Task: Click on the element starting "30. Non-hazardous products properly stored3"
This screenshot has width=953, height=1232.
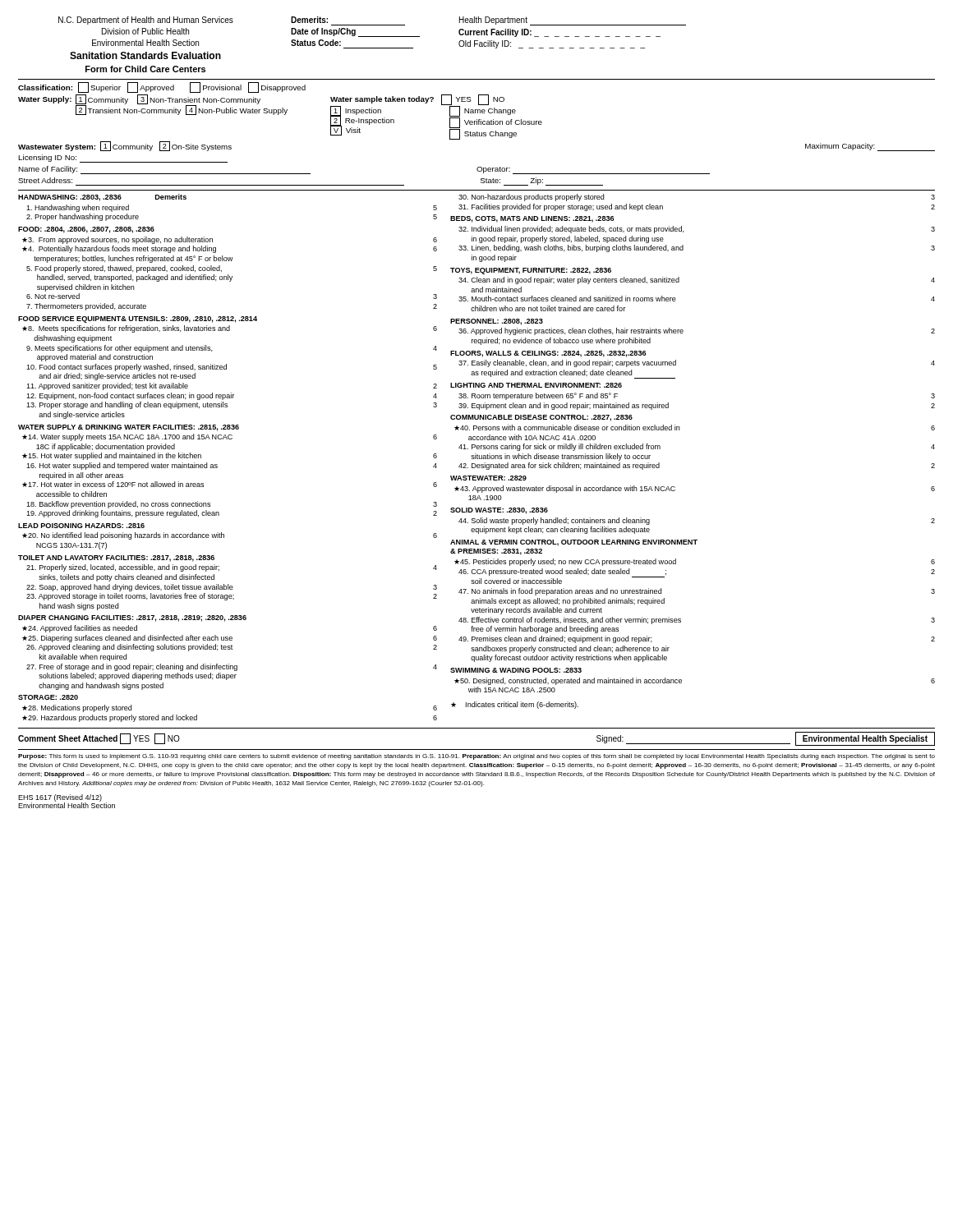Action: [693, 198]
